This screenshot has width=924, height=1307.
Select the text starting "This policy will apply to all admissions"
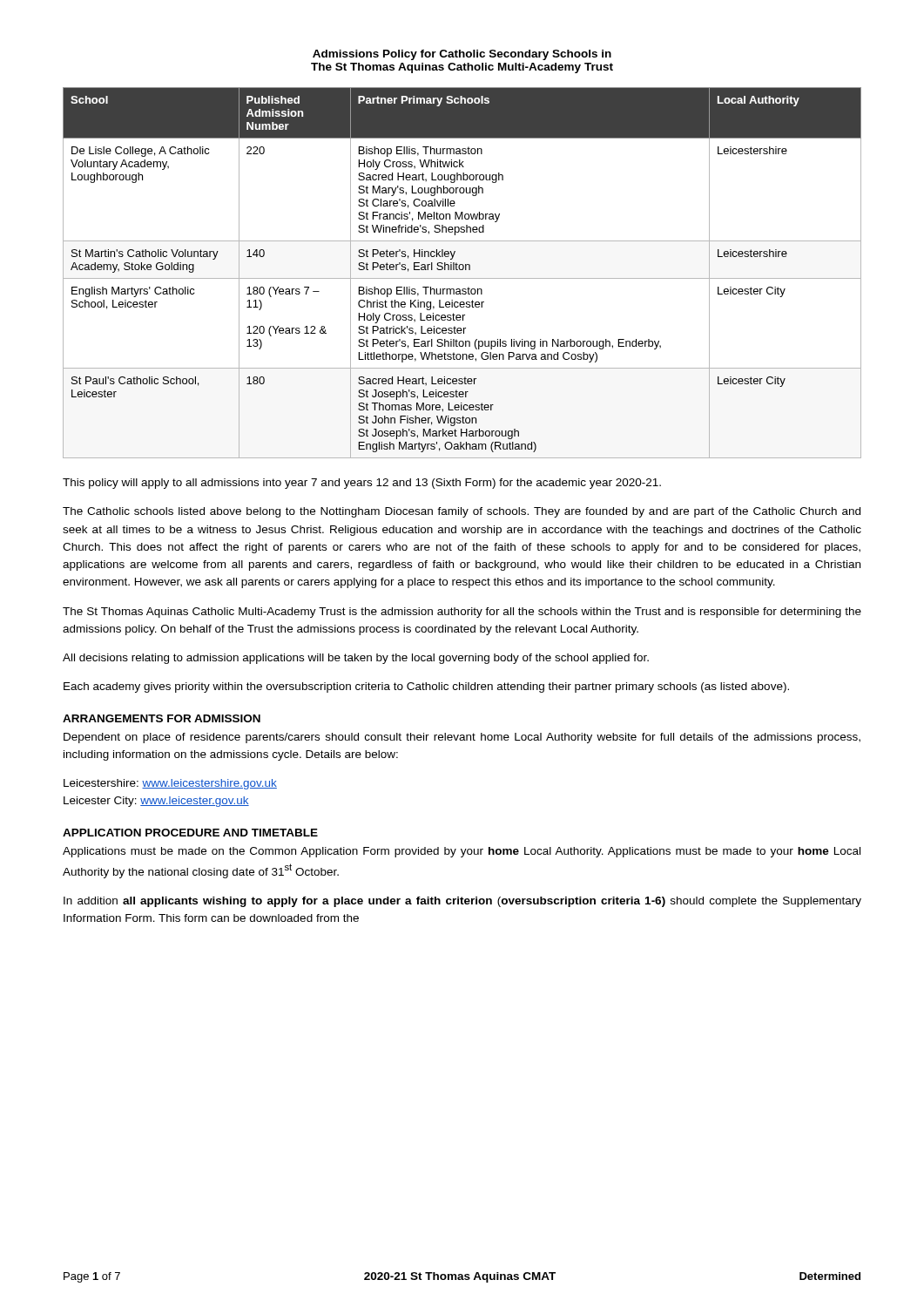(362, 482)
